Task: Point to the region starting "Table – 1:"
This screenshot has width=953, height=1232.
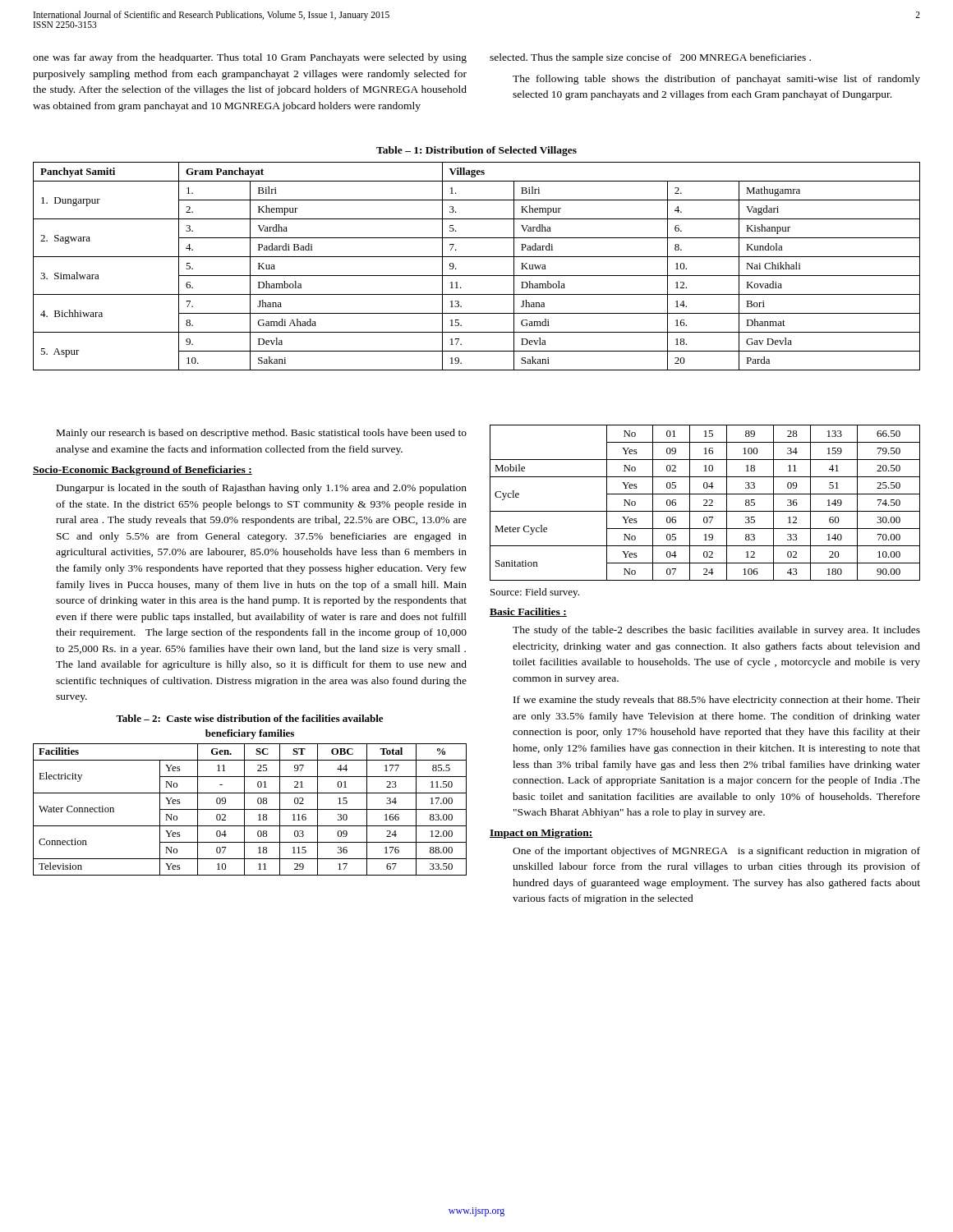Action: (x=476, y=150)
